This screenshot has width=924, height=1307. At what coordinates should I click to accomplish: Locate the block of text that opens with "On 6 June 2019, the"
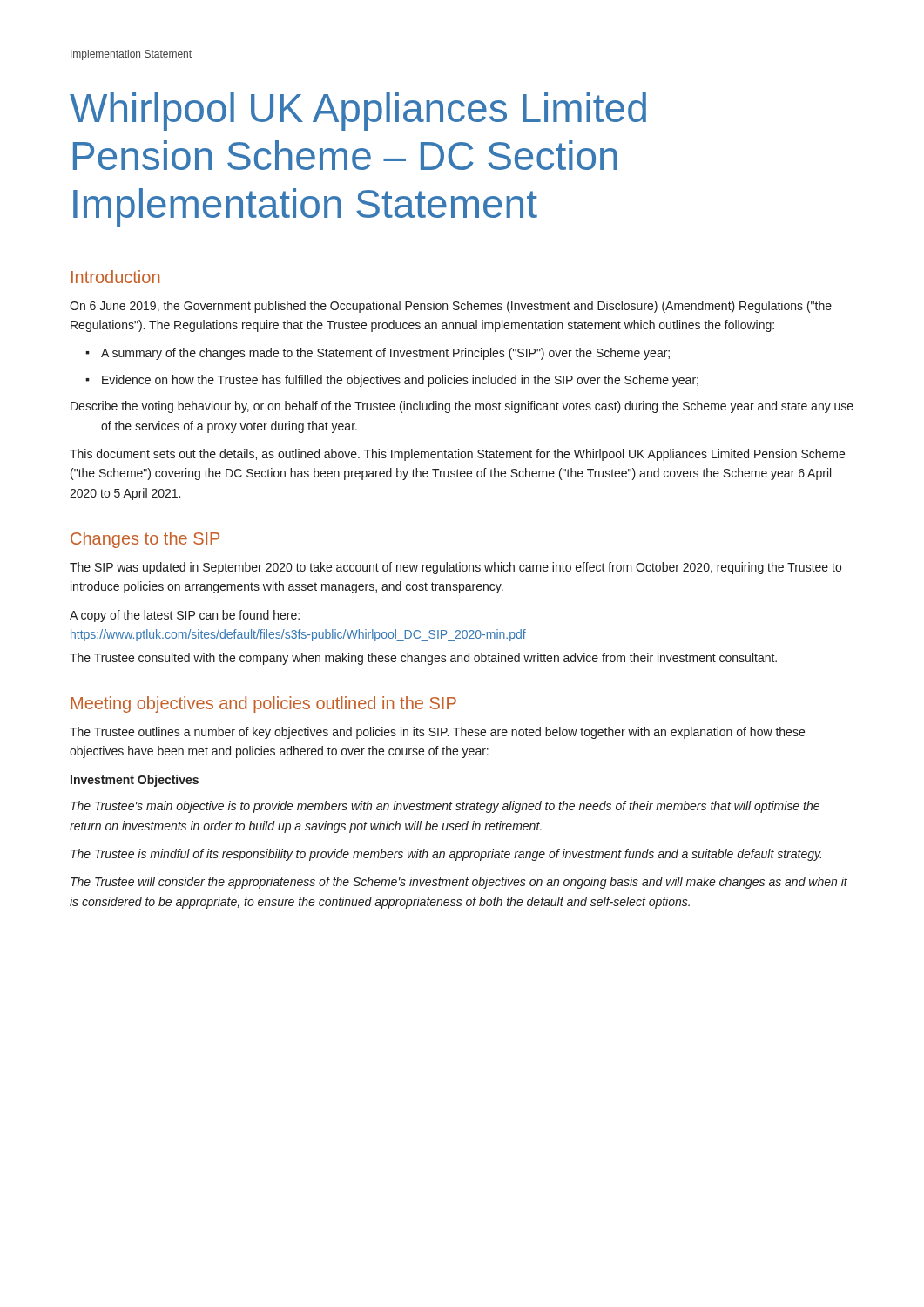tap(451, 315)
